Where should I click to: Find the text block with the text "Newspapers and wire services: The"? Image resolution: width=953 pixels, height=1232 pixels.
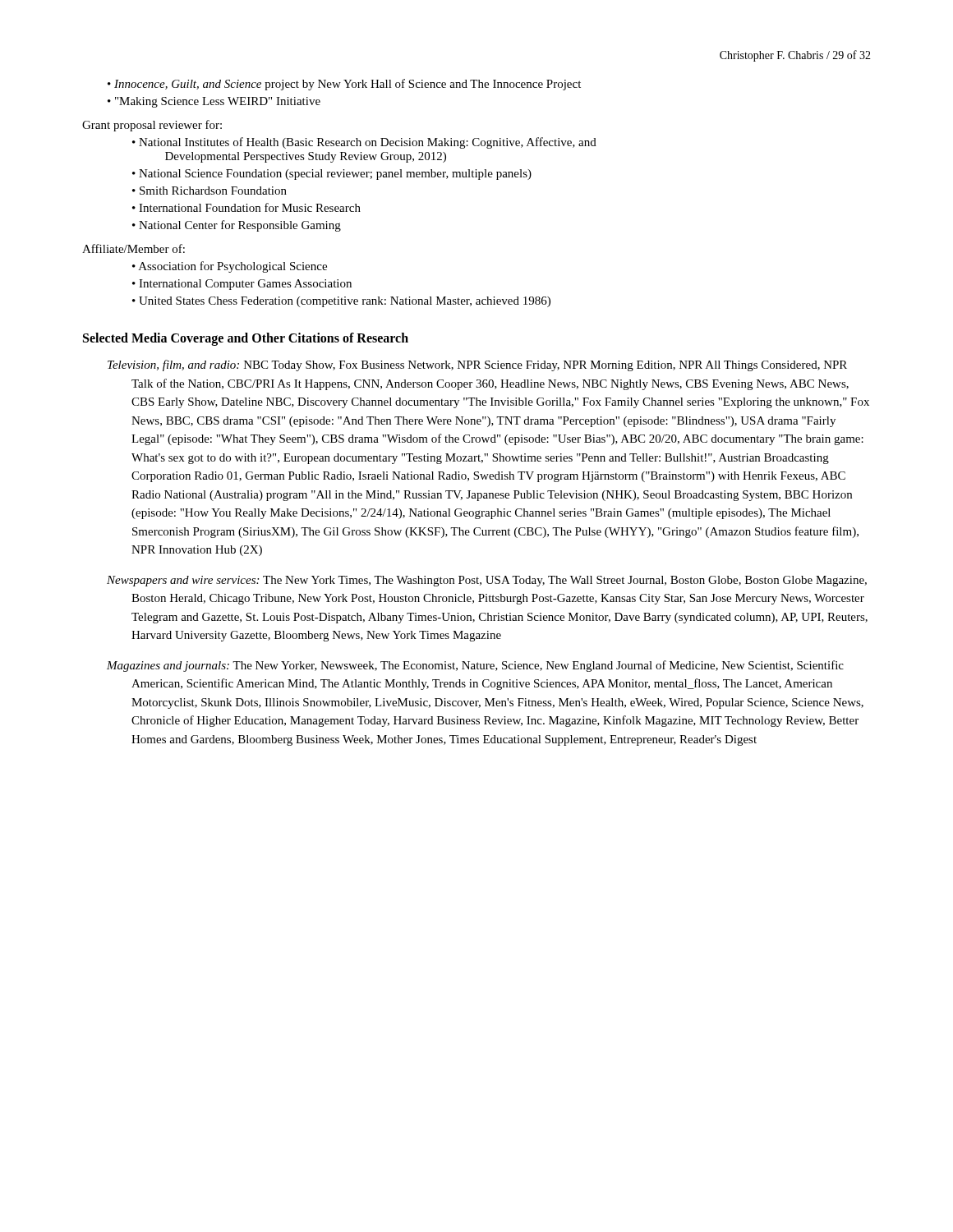(x=487, y=607)
